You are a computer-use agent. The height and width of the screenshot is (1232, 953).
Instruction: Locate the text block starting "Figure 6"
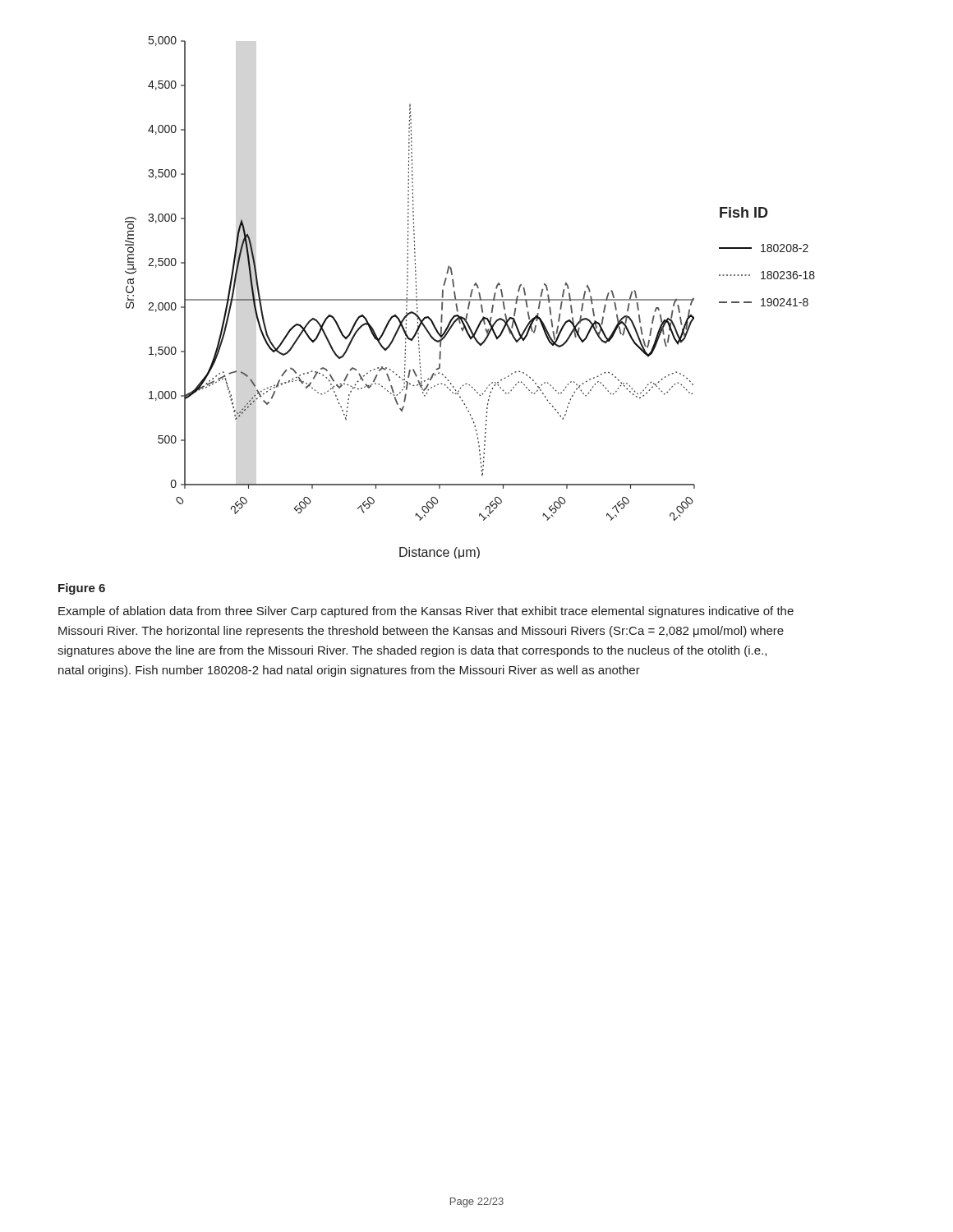tap(81, 588)
